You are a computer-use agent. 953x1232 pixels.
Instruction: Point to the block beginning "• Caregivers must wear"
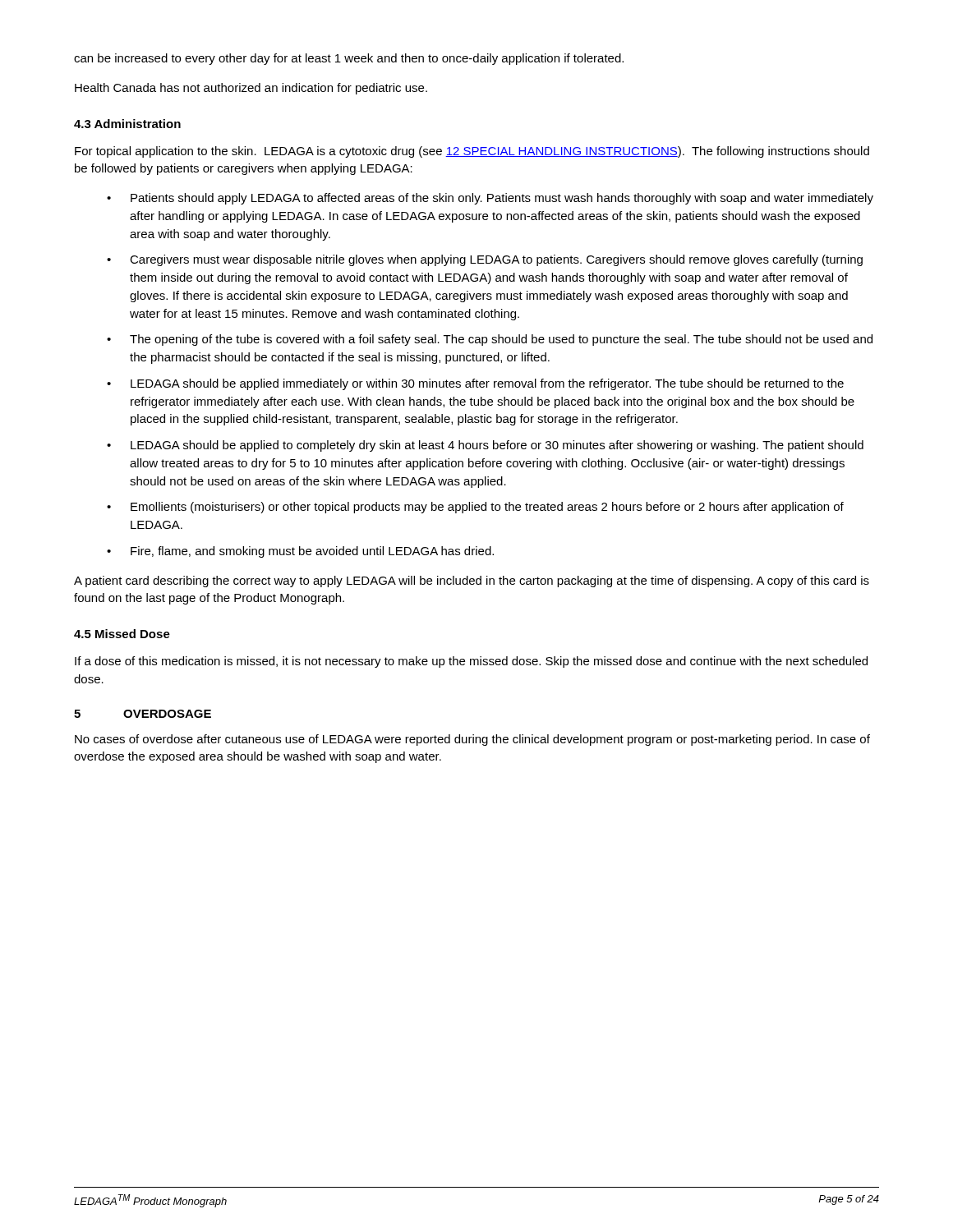click(489, 286)
